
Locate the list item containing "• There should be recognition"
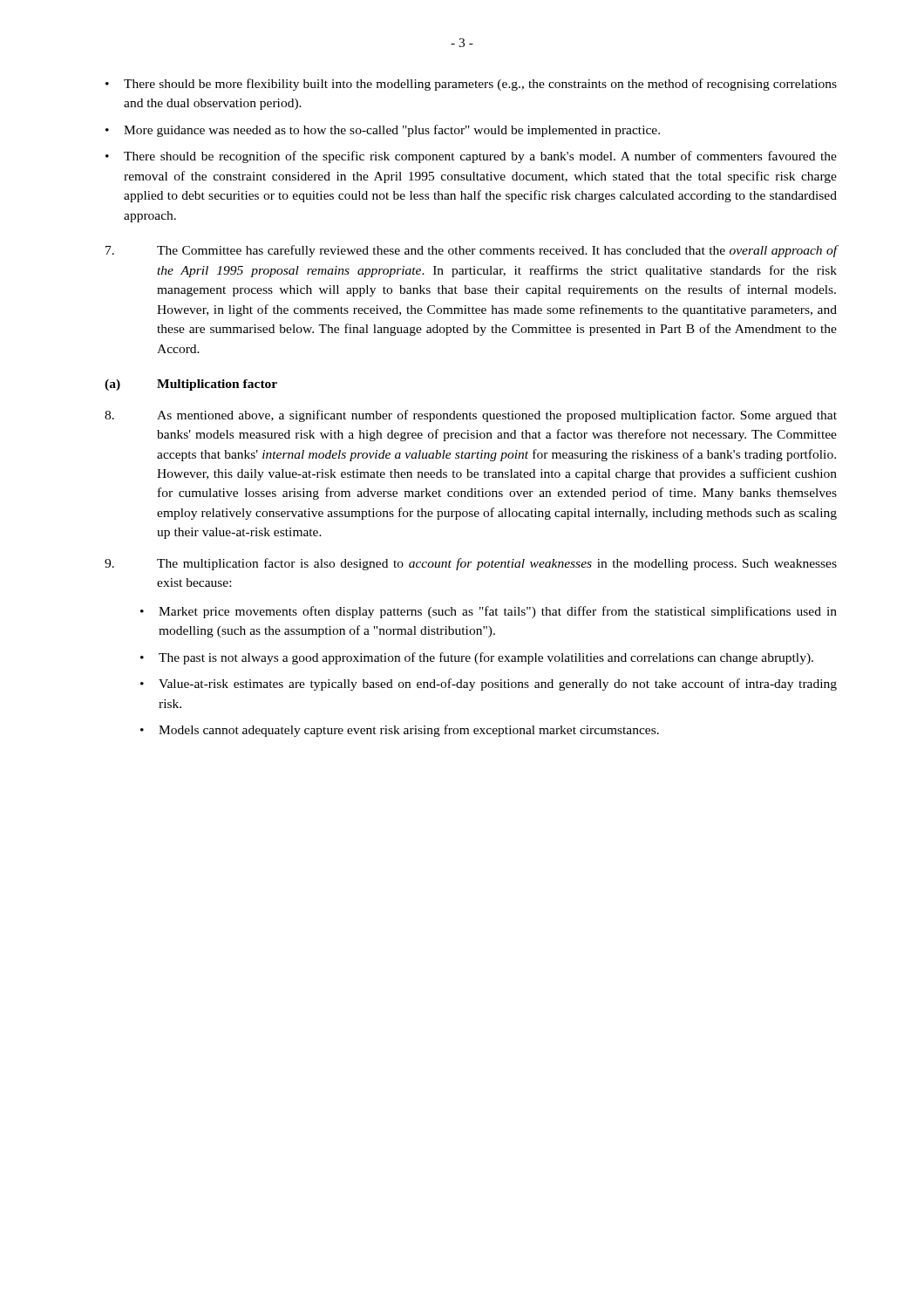pyautogui.click(x=471, y=186)
